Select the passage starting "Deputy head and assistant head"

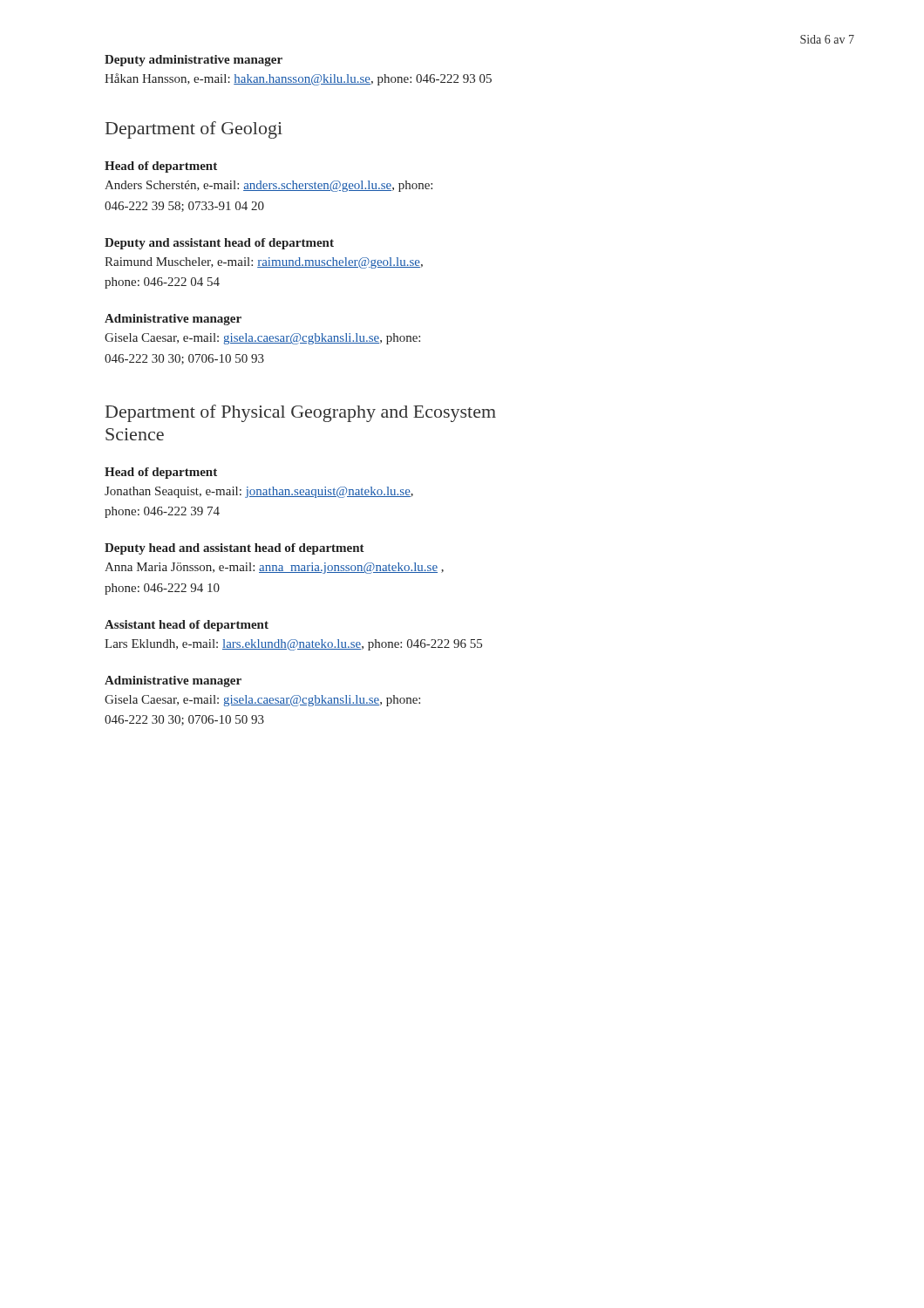click(234, 548)
